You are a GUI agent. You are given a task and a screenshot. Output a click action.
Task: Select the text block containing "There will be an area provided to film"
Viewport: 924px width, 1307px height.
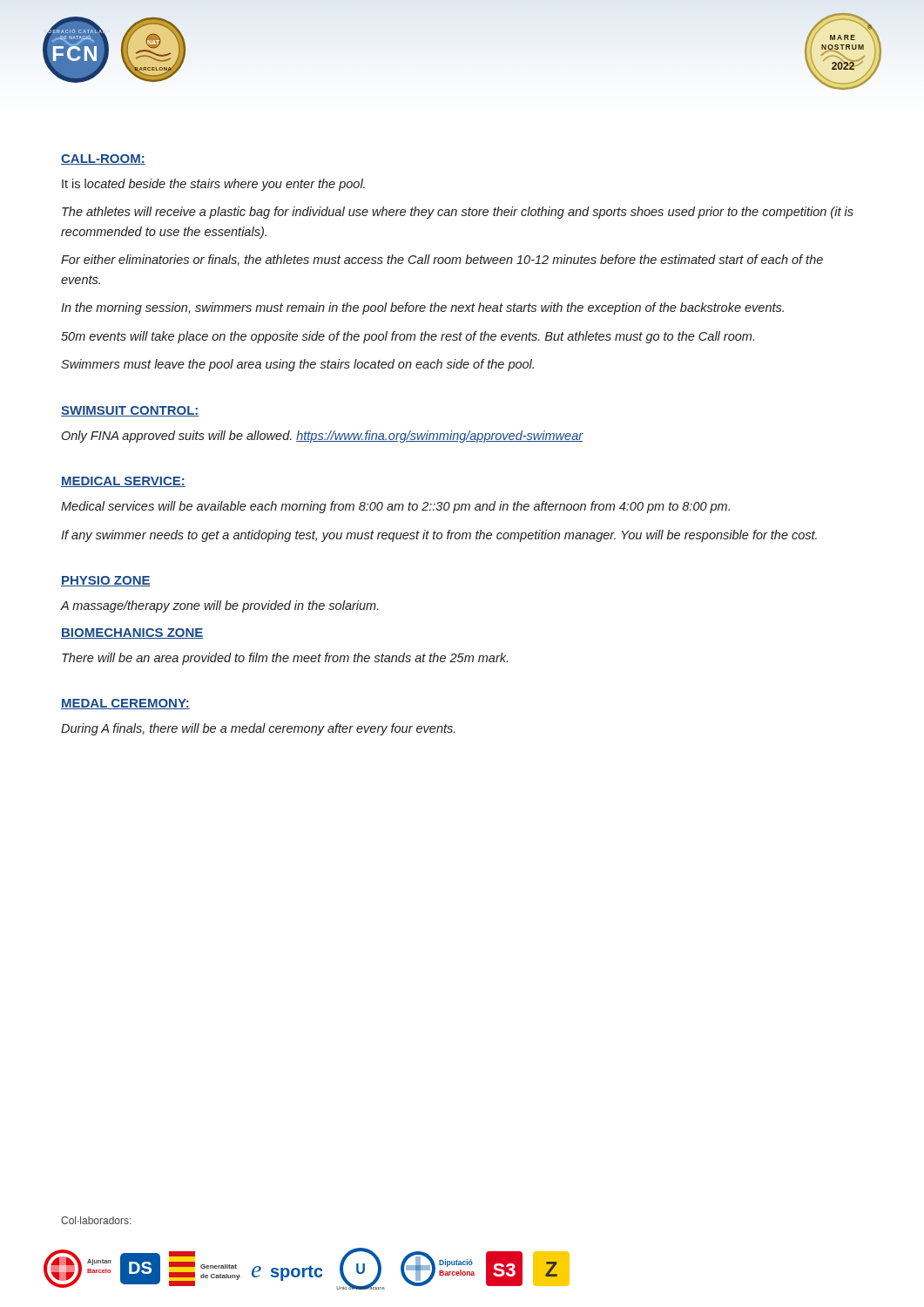pyautogui.click(x=285, y=658)
